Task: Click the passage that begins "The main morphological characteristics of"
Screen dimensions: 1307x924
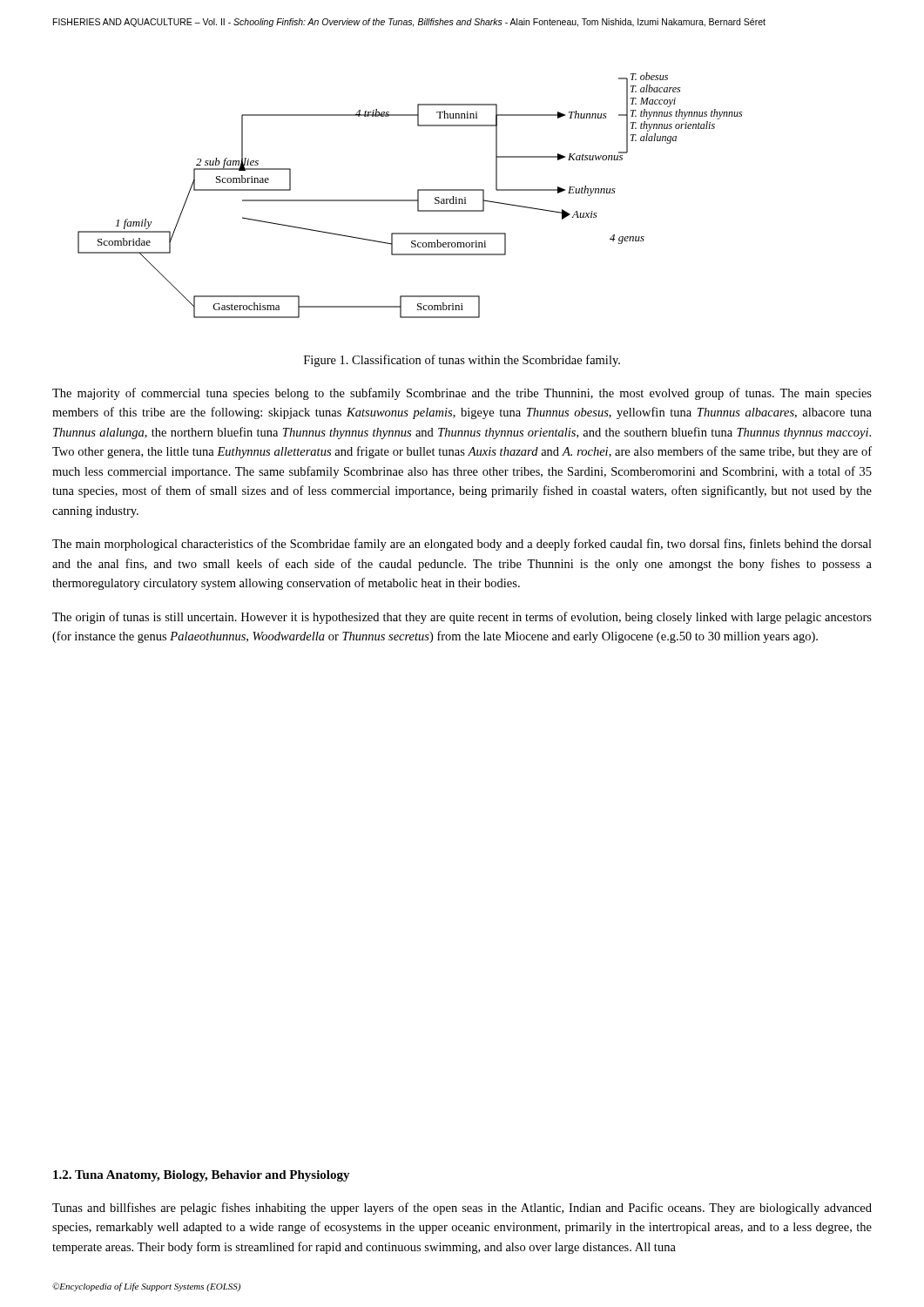Action: 462,564
